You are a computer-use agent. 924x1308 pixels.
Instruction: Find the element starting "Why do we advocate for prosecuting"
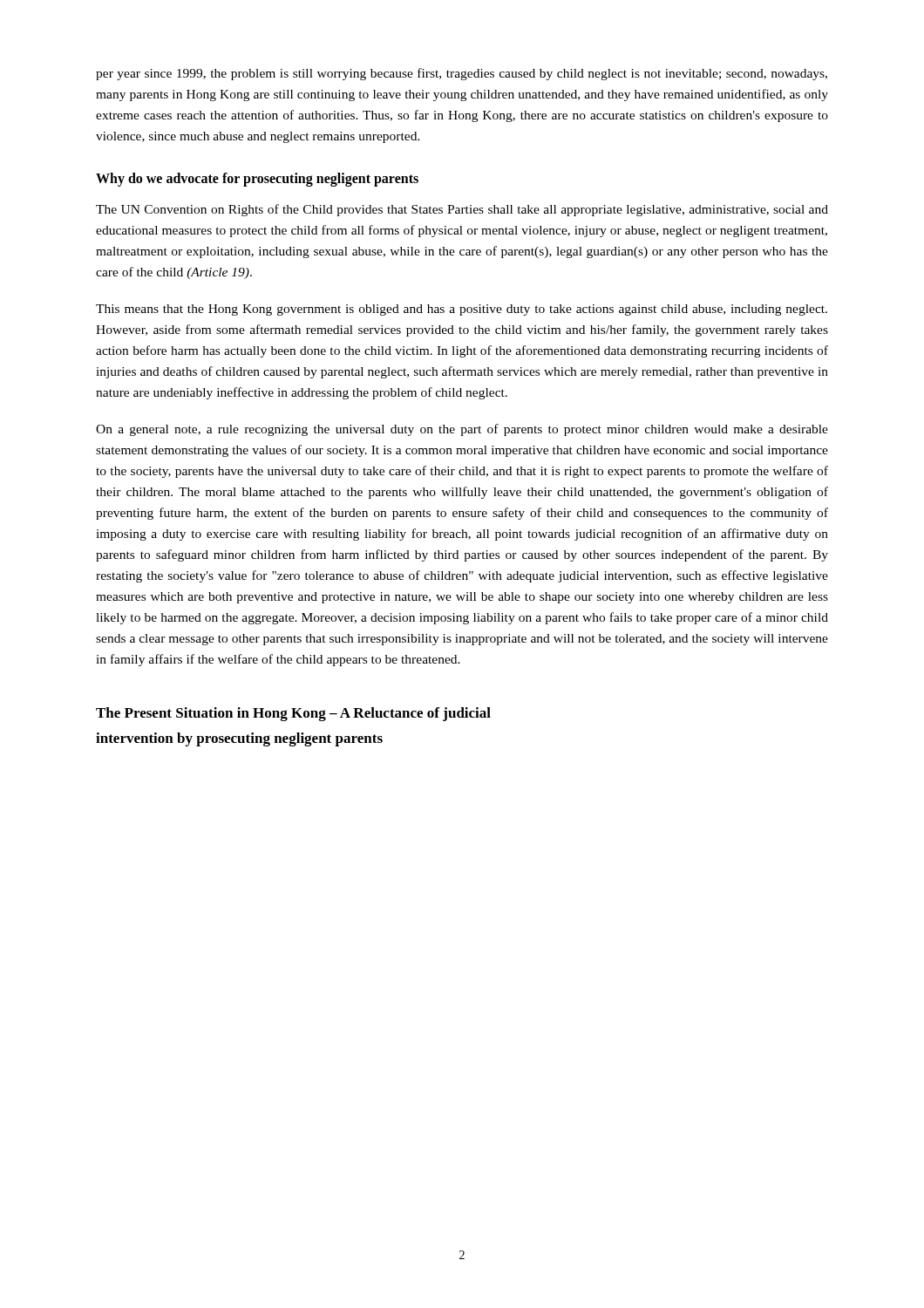point(257,178)
